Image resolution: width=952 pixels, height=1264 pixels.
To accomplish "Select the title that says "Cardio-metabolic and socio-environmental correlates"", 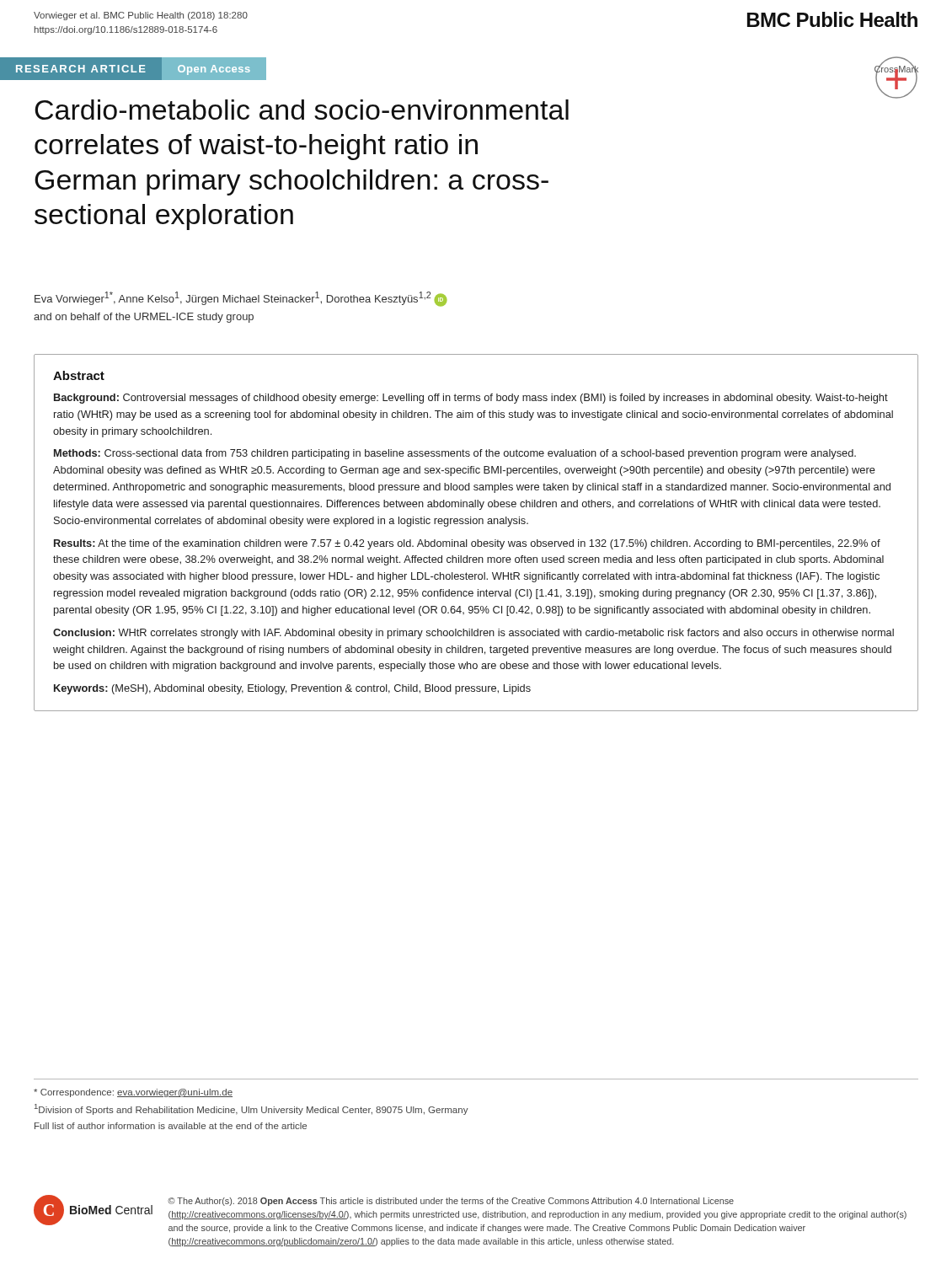I will point(447,163).
